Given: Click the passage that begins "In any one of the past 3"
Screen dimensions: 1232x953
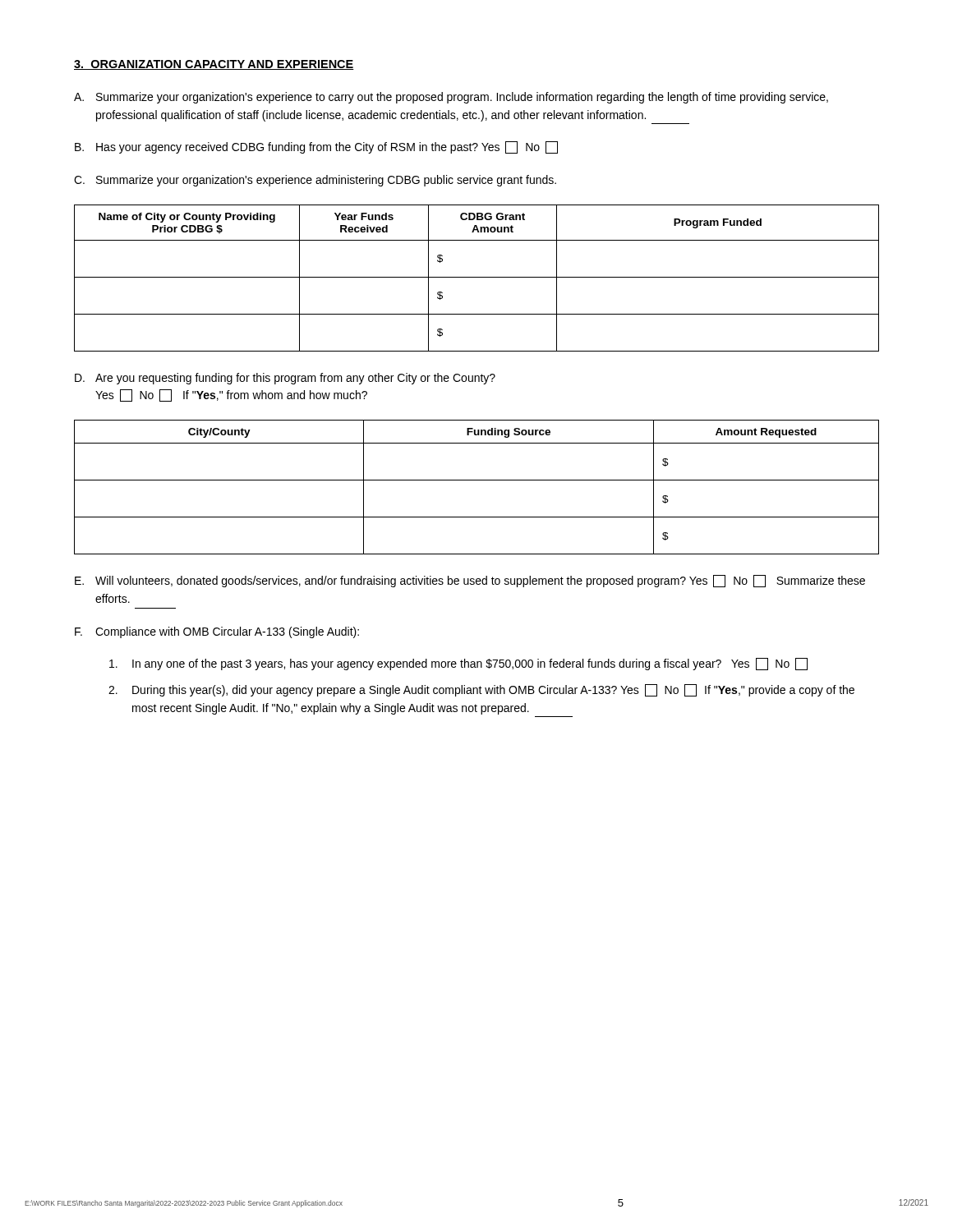Looking at the screenshot, I should (494, 664).
